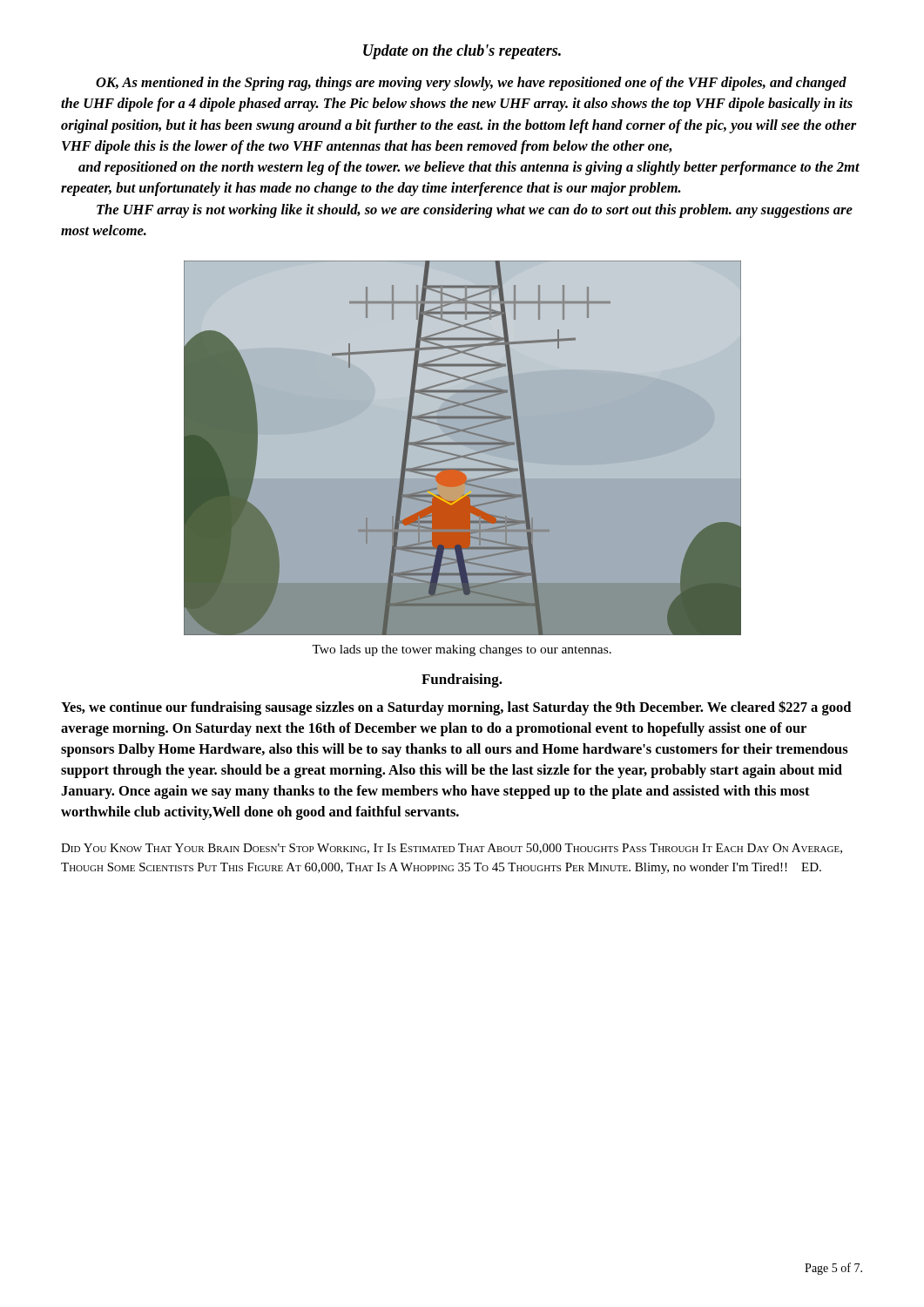
Task: Select the passage starting "Yes, we continue our fundraising sausage"
Action: click(x=456, y=759)
